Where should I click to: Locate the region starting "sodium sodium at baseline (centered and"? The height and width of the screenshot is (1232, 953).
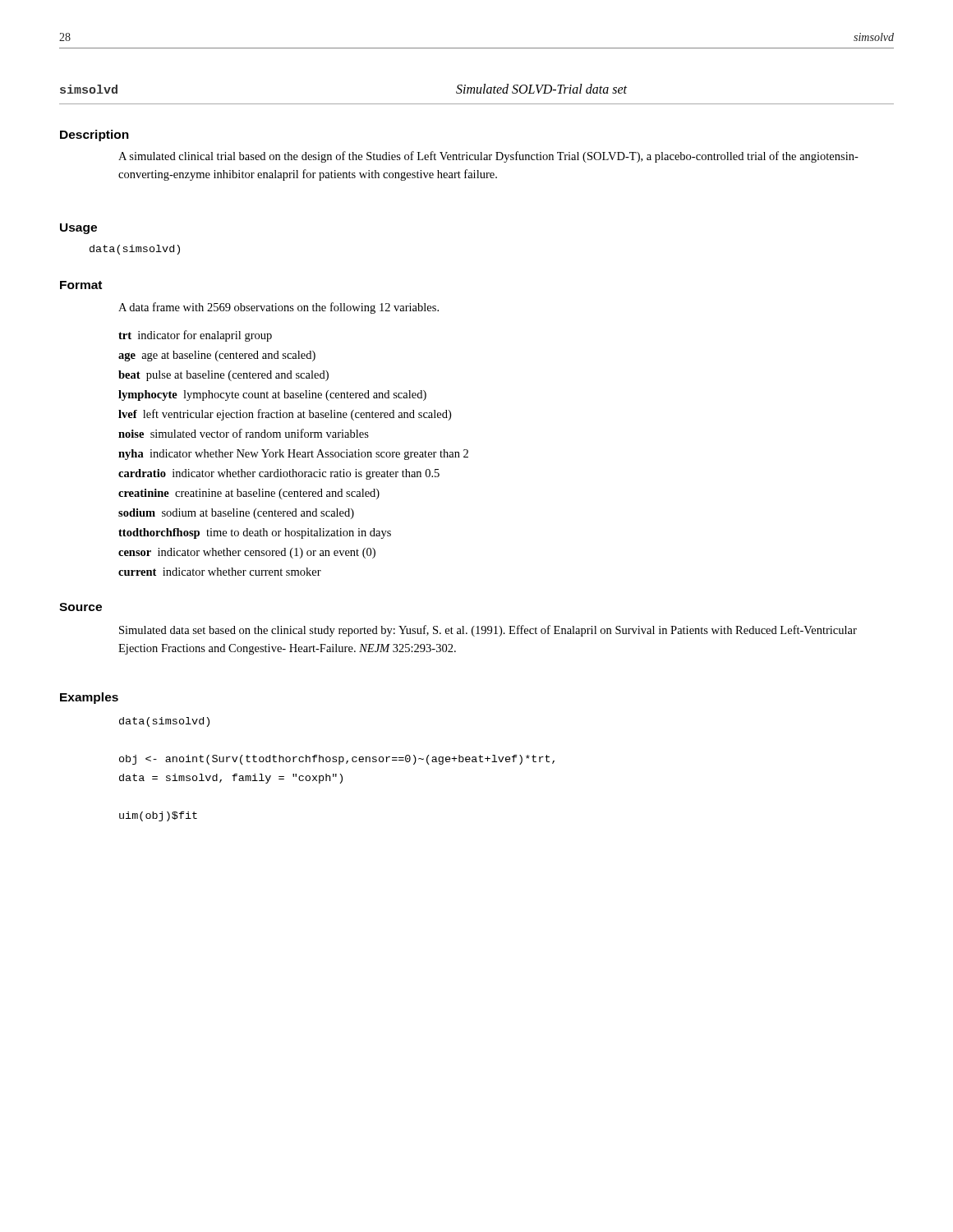[x=236, y=513]
